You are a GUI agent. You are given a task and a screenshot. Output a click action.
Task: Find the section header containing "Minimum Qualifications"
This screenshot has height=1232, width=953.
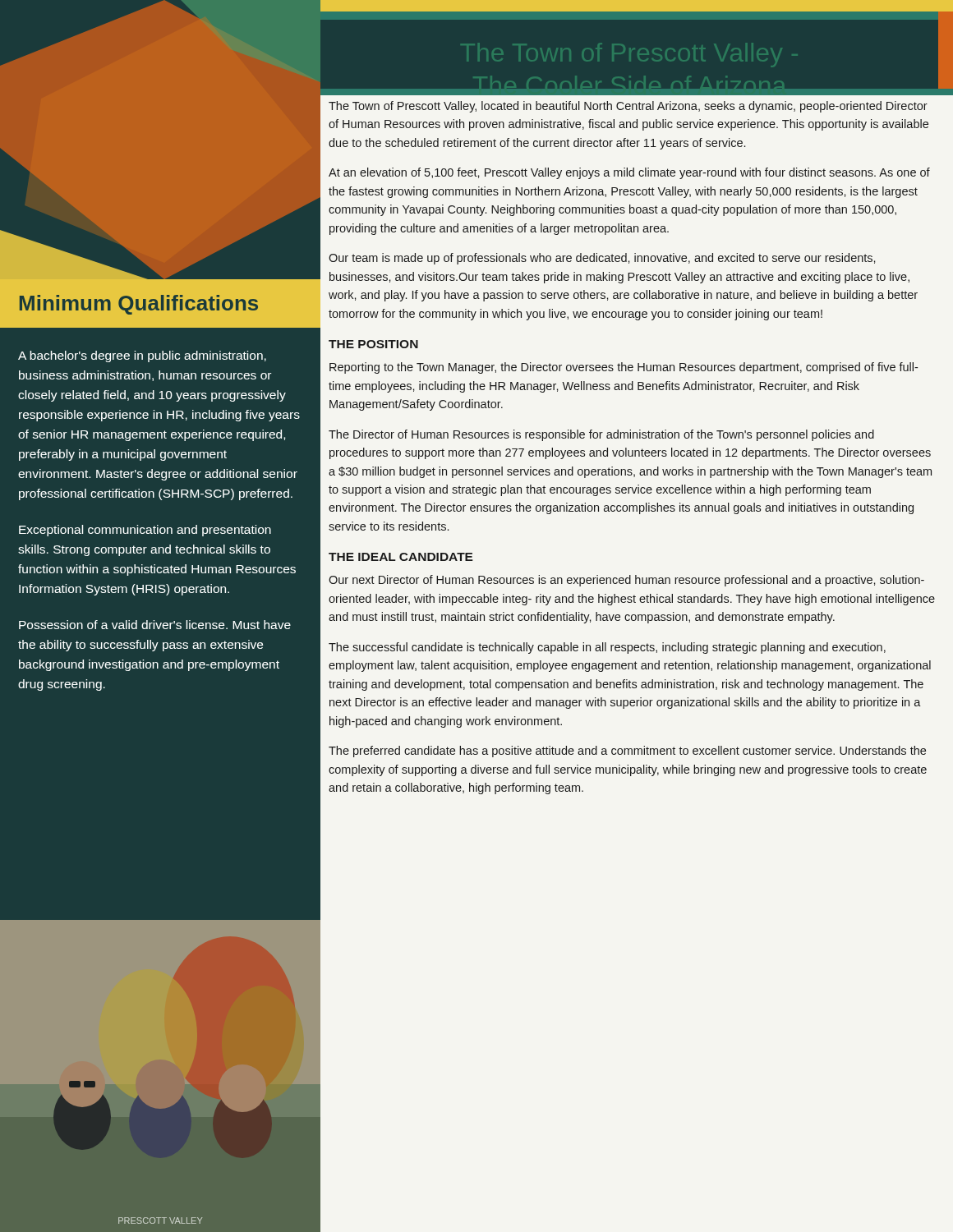pos(161,304)
